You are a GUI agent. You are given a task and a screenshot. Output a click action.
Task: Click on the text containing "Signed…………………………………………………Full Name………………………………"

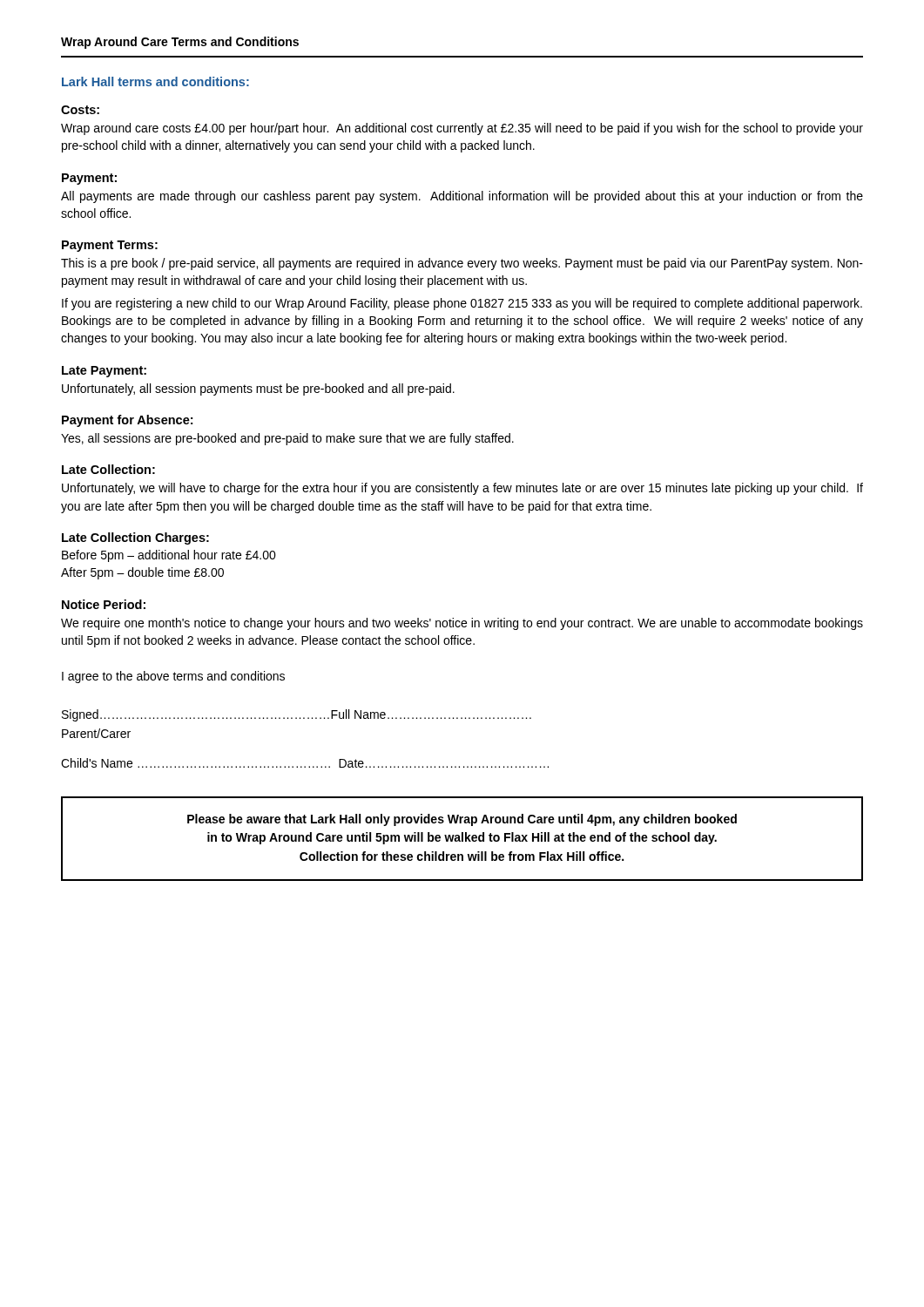tap(297, 714)
